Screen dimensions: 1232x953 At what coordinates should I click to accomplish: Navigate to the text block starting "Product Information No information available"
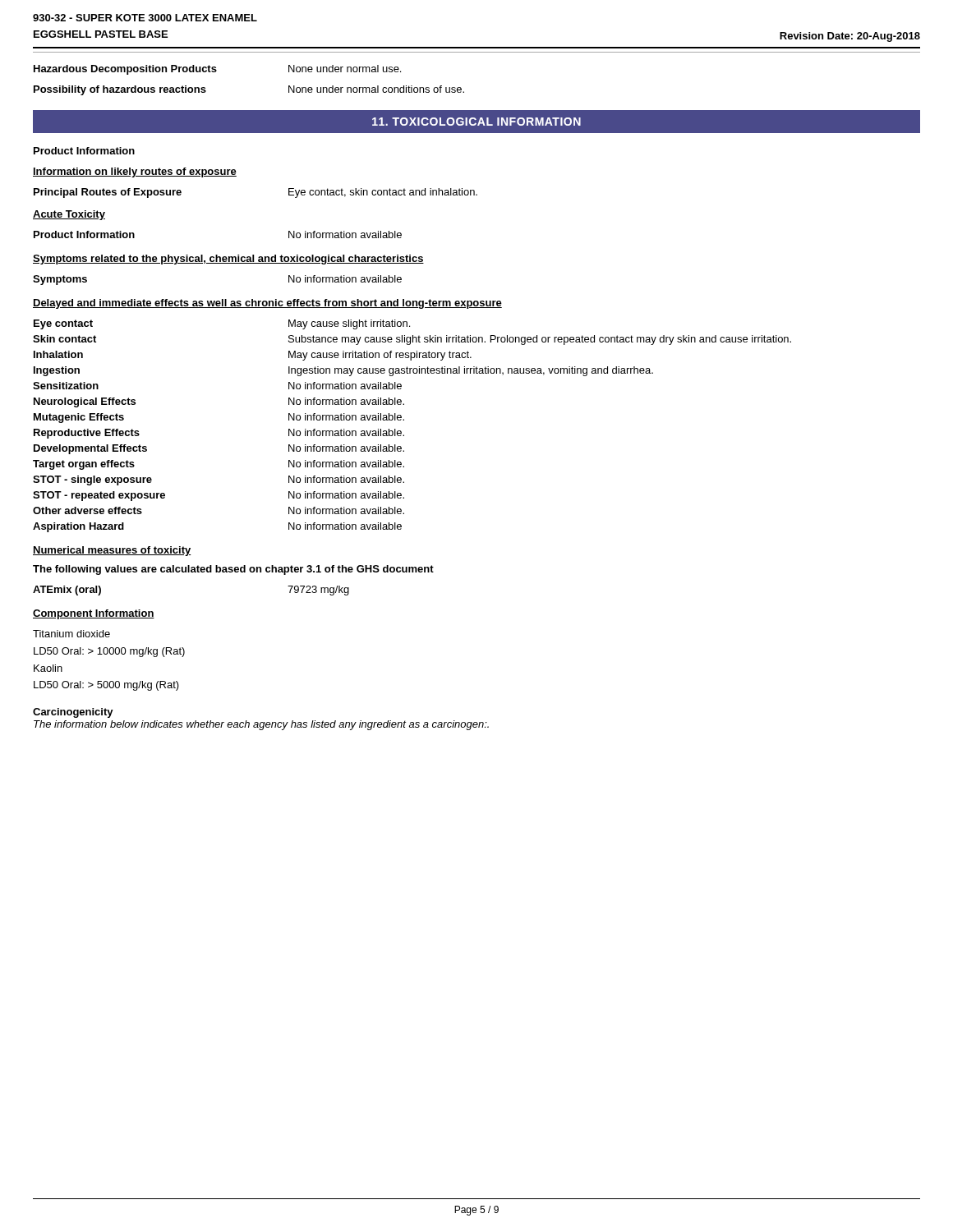[x=87, y=234]
